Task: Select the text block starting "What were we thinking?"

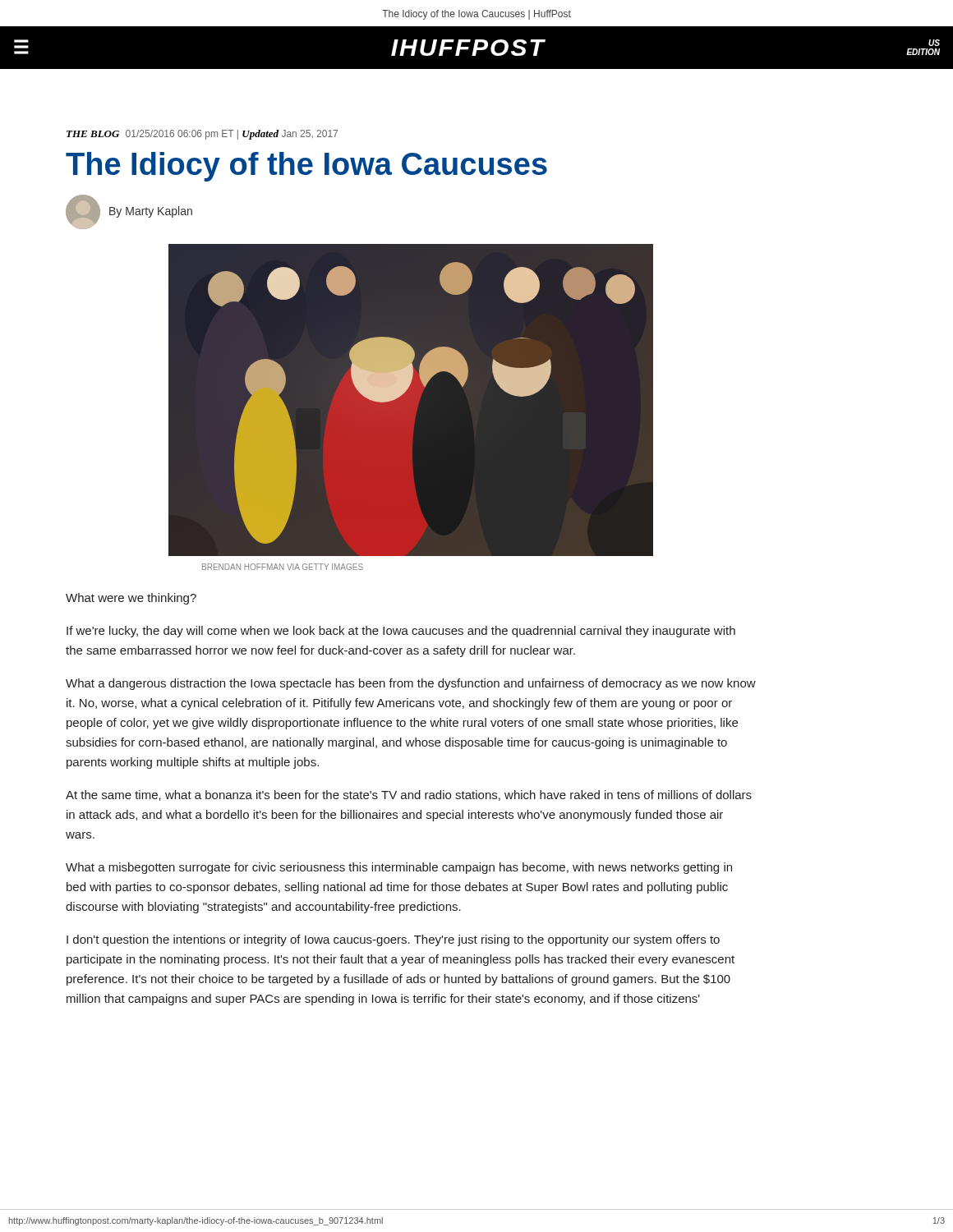Action: click(x=131, y=598)
